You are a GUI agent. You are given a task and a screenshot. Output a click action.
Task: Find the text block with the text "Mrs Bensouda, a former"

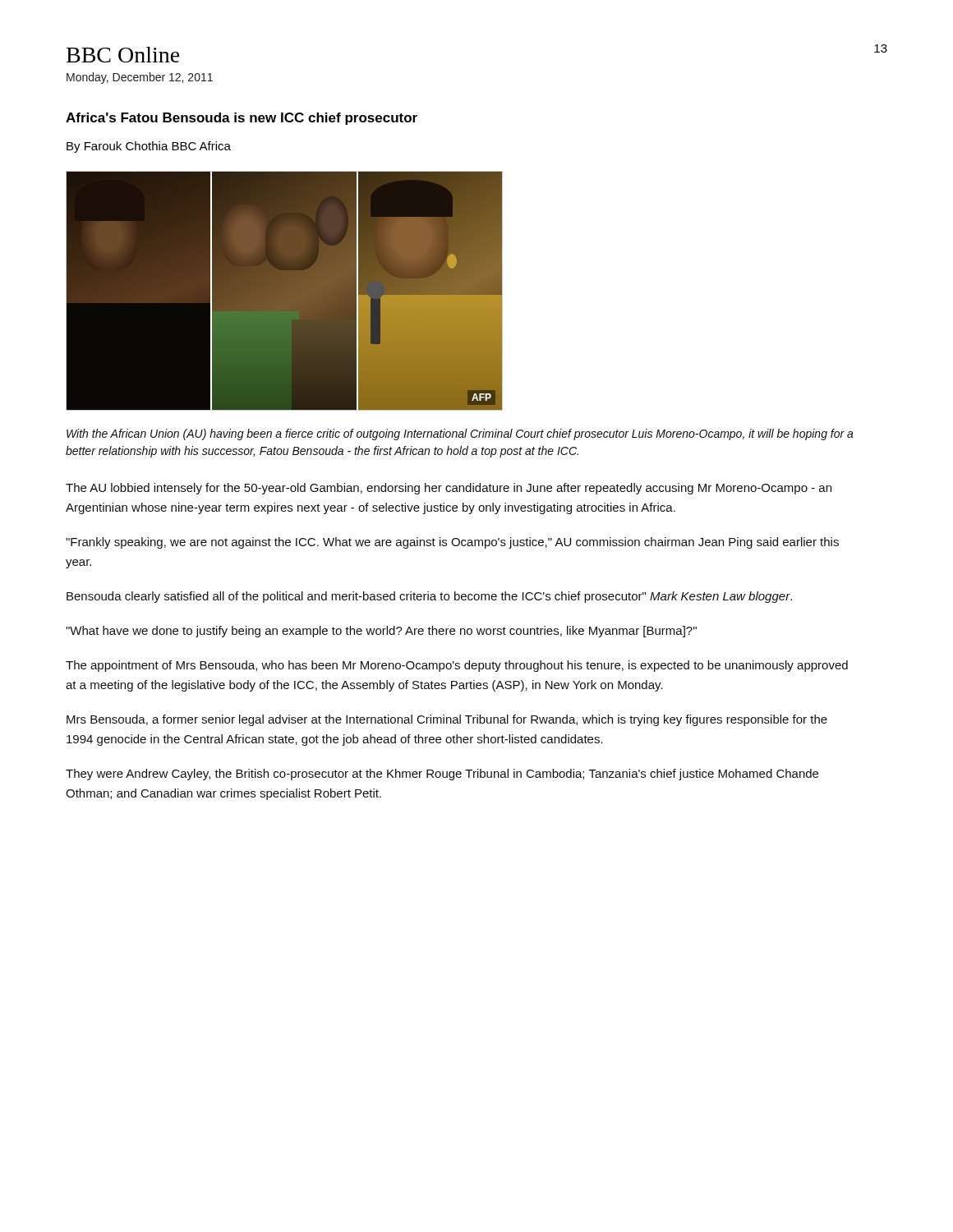click(460, 730)
